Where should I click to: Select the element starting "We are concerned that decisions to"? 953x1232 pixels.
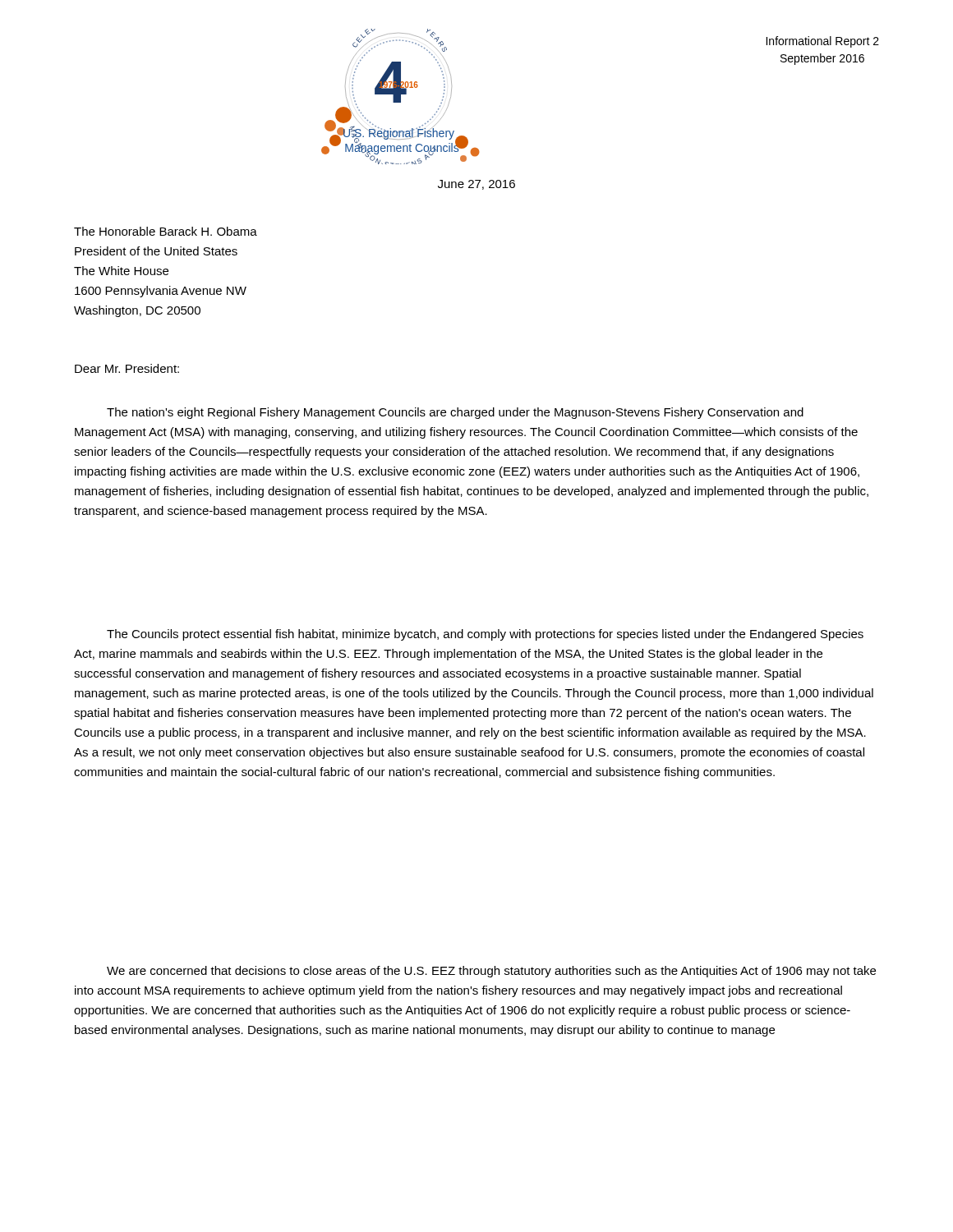coord(476,1000)
